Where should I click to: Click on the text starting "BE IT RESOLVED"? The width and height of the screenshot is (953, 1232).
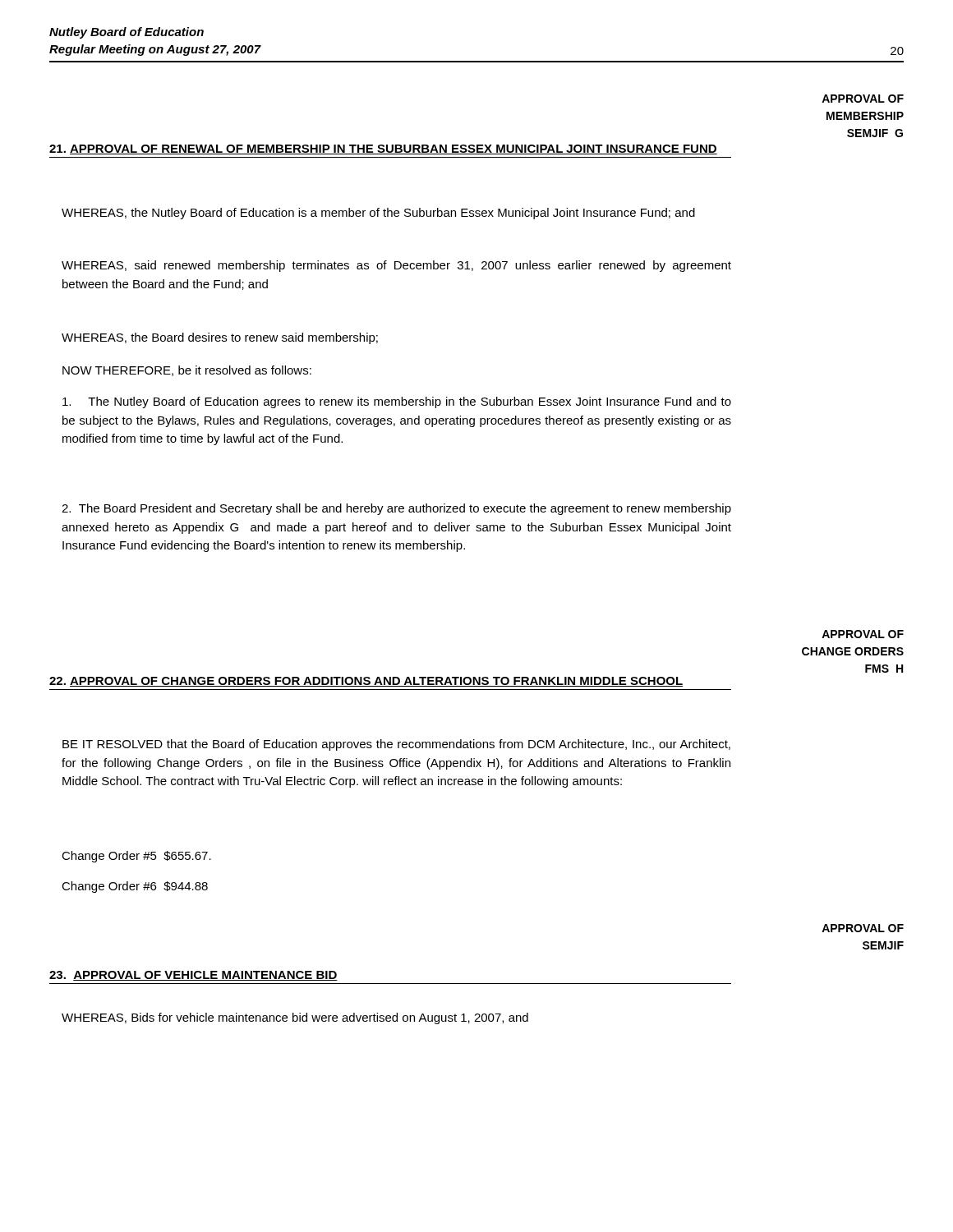396,762
